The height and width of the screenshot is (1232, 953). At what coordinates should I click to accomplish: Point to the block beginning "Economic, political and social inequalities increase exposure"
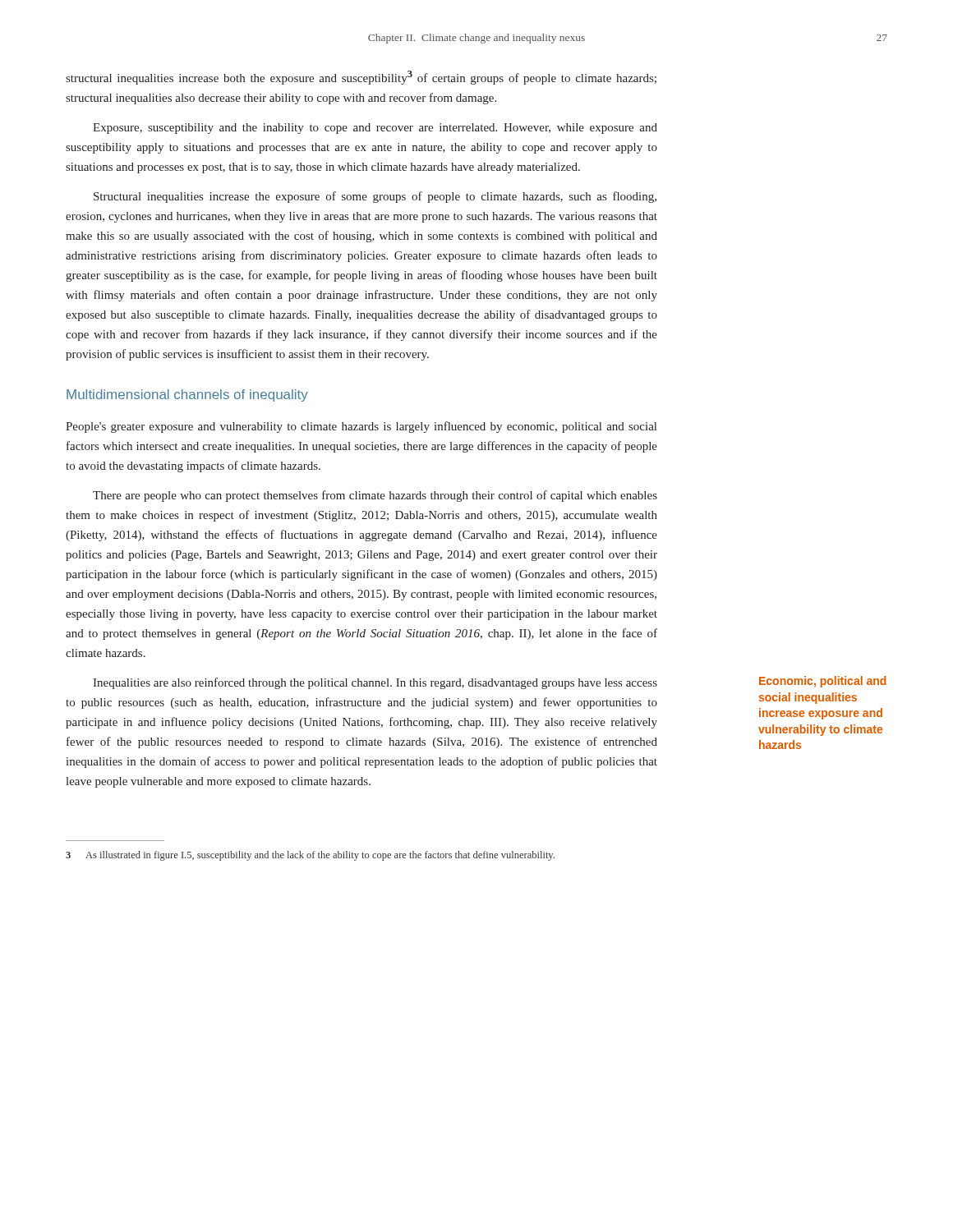[x=823, y=713]
